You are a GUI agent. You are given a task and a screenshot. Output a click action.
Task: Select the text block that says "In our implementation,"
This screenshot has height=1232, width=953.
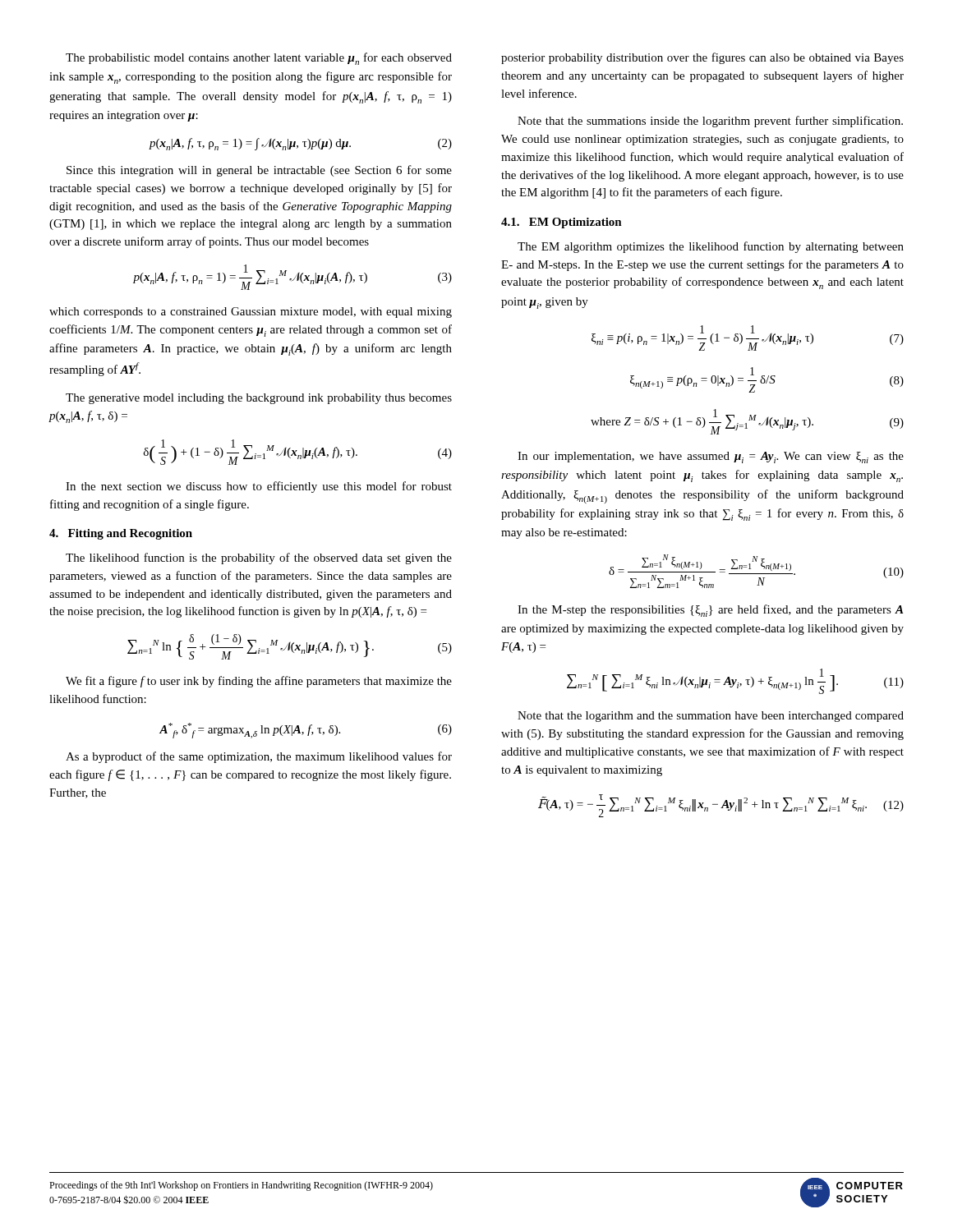pos(702,494)
